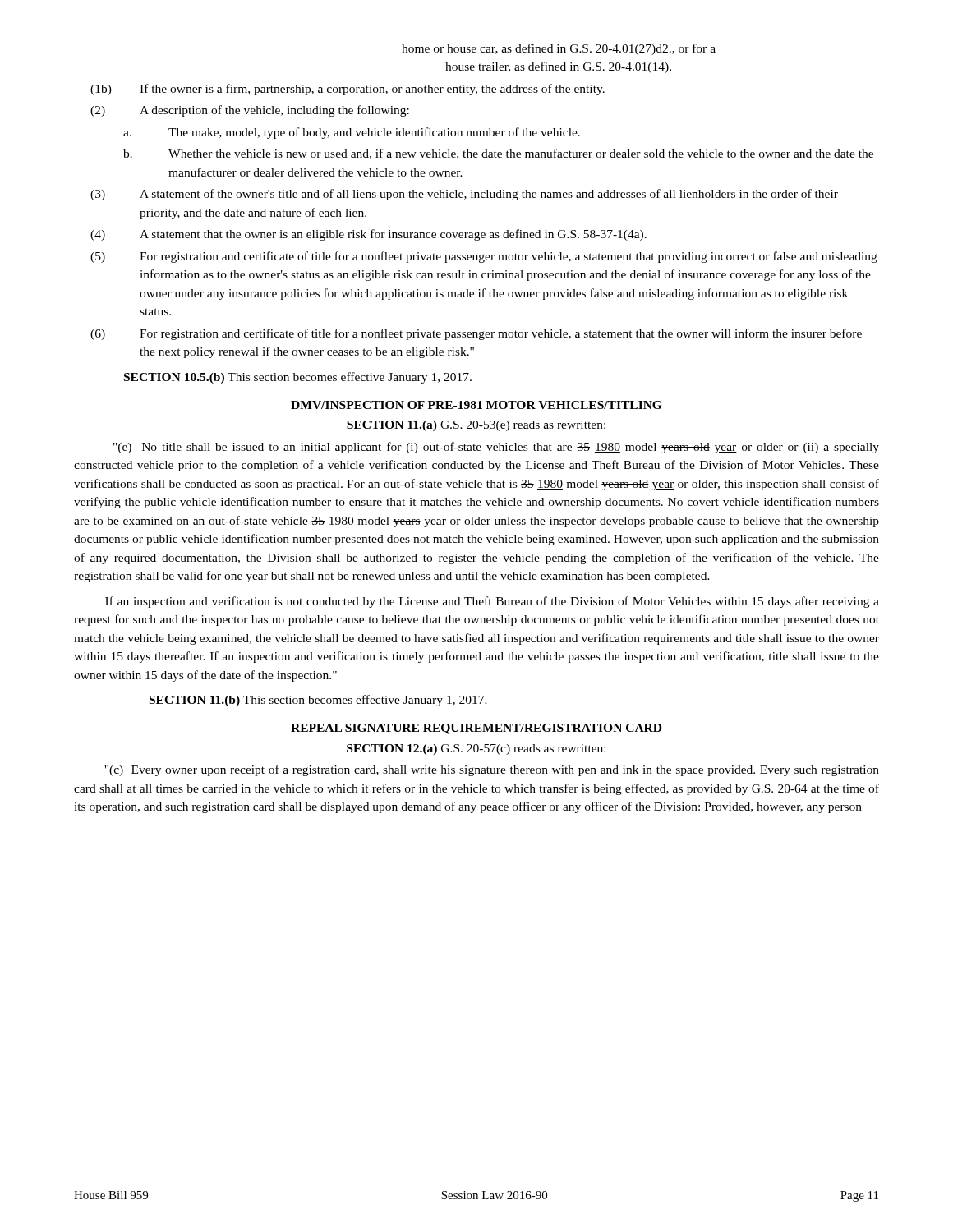
Task: Point to the passage starting "(2) A description of"
Action: (250, 111)
